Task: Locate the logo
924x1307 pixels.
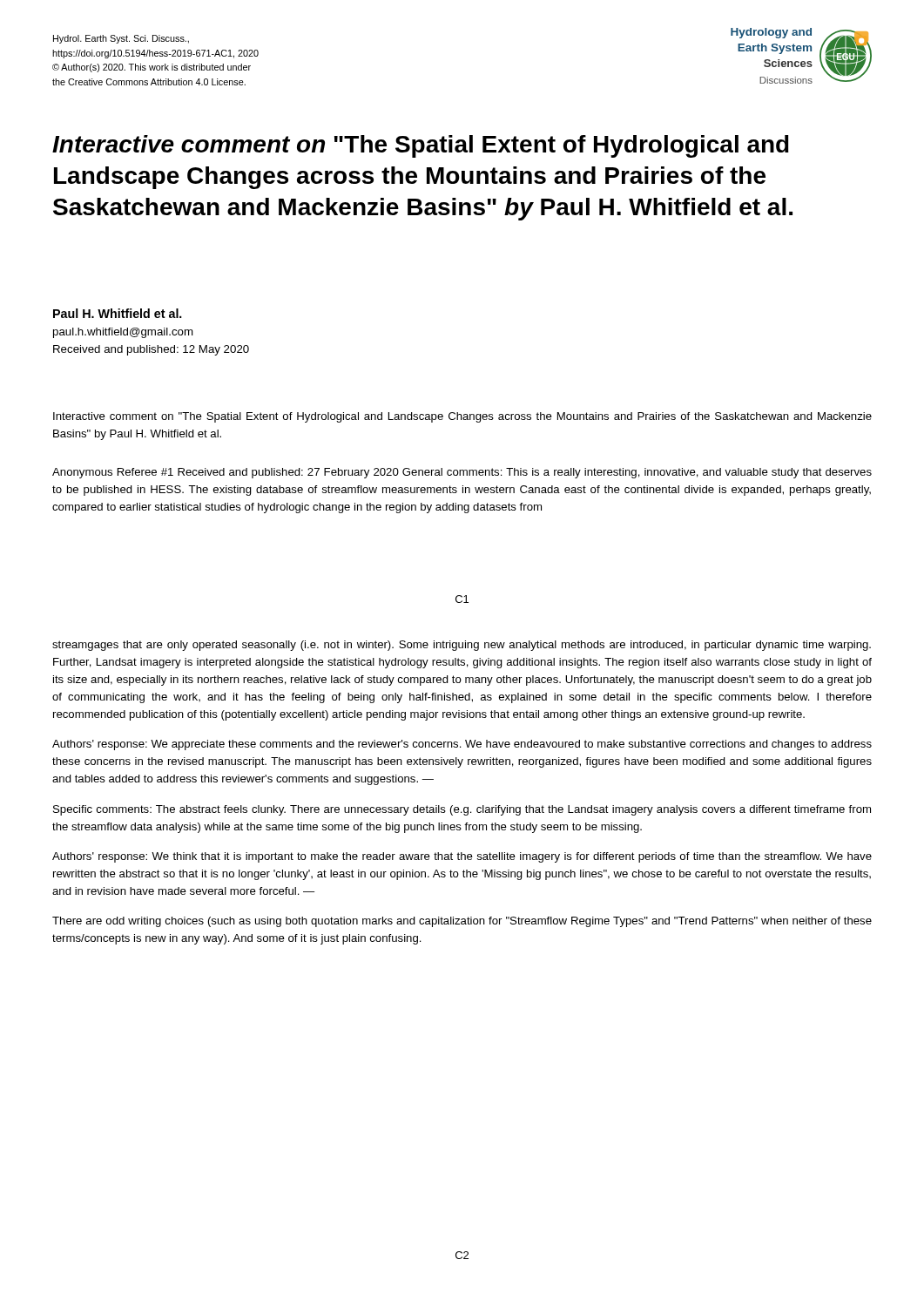Action: point(801,56)
